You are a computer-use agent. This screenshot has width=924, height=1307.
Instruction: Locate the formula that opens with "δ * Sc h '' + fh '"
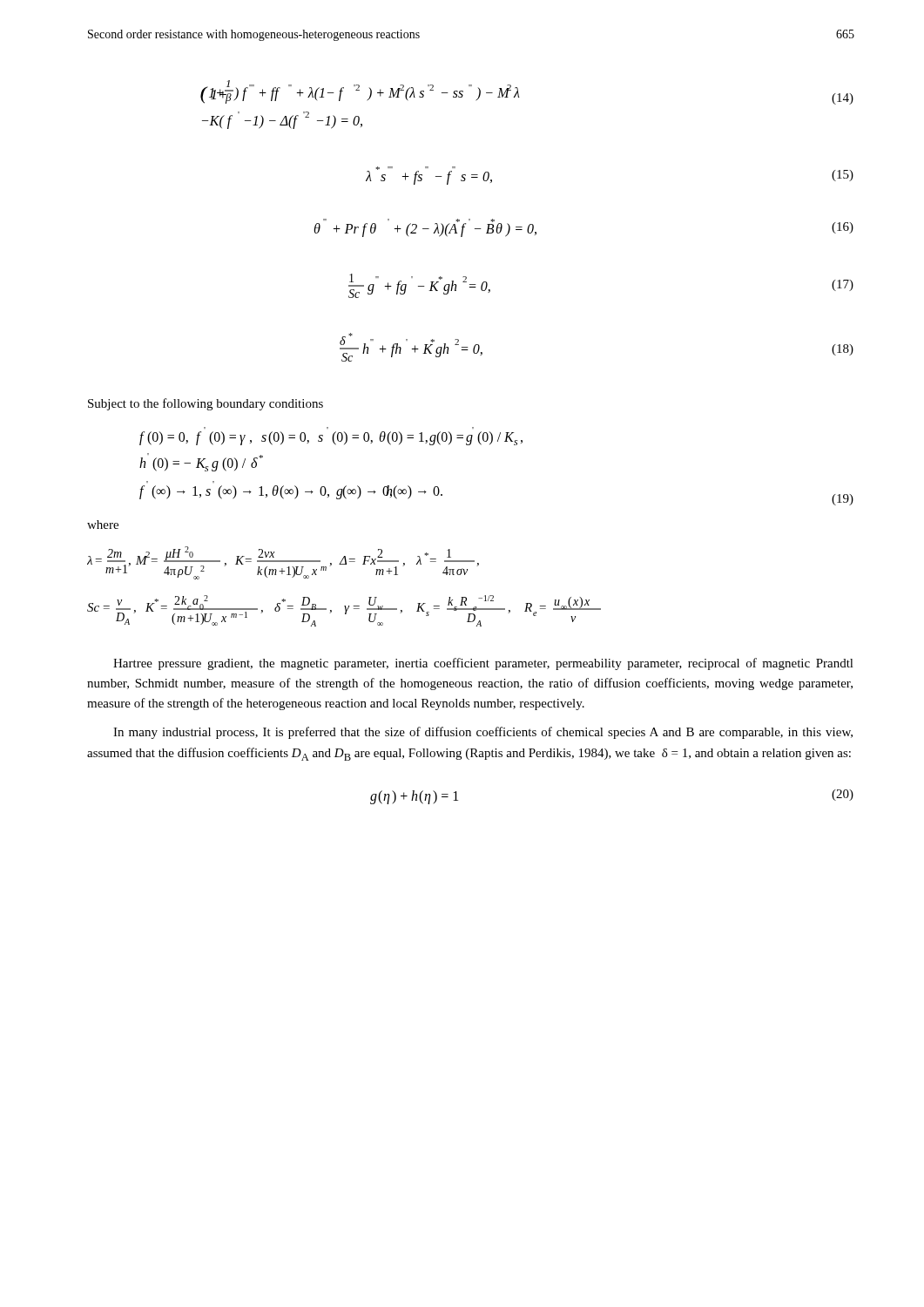[470, 354]
